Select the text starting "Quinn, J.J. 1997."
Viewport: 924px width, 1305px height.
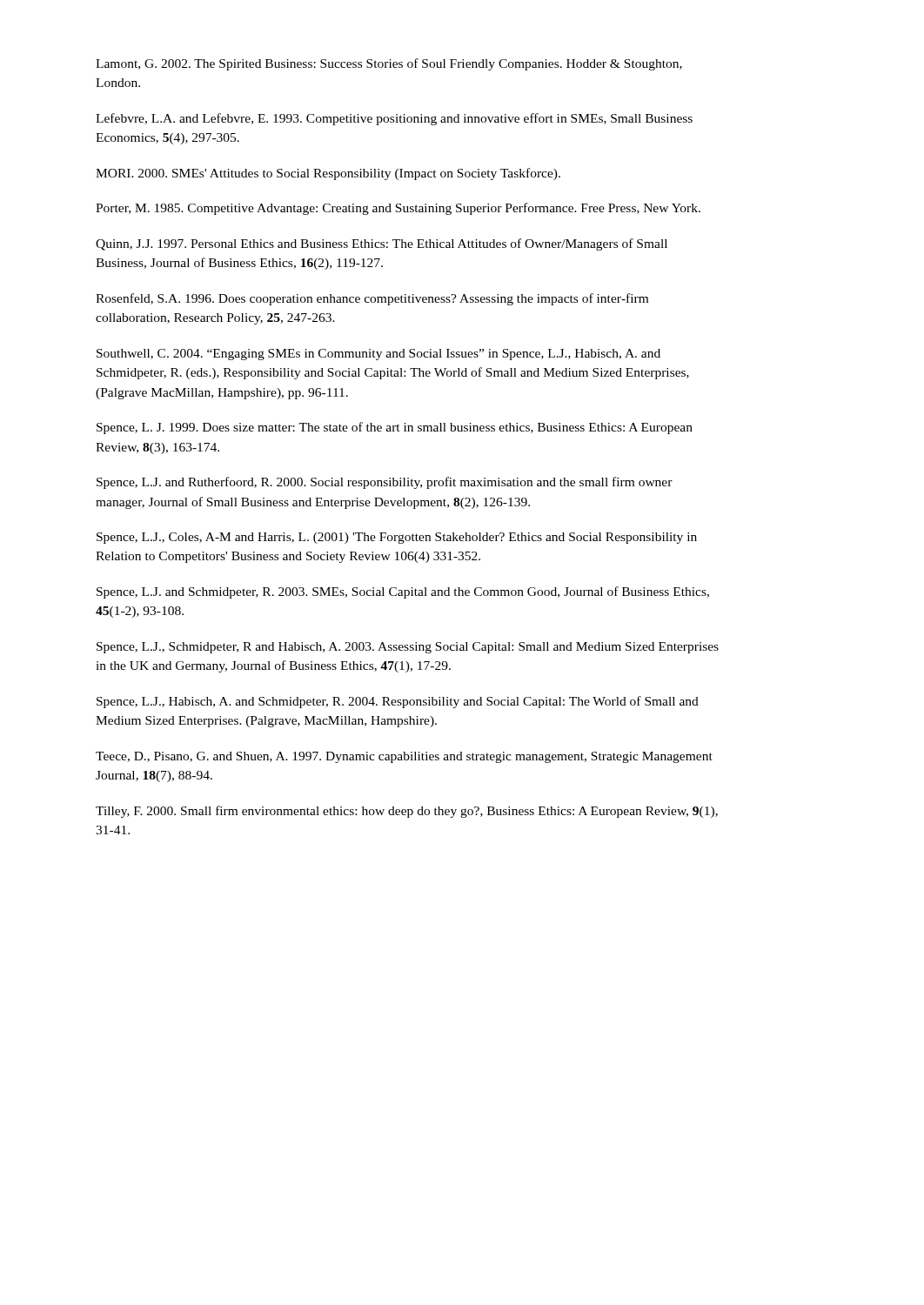(x=382, y=253)
